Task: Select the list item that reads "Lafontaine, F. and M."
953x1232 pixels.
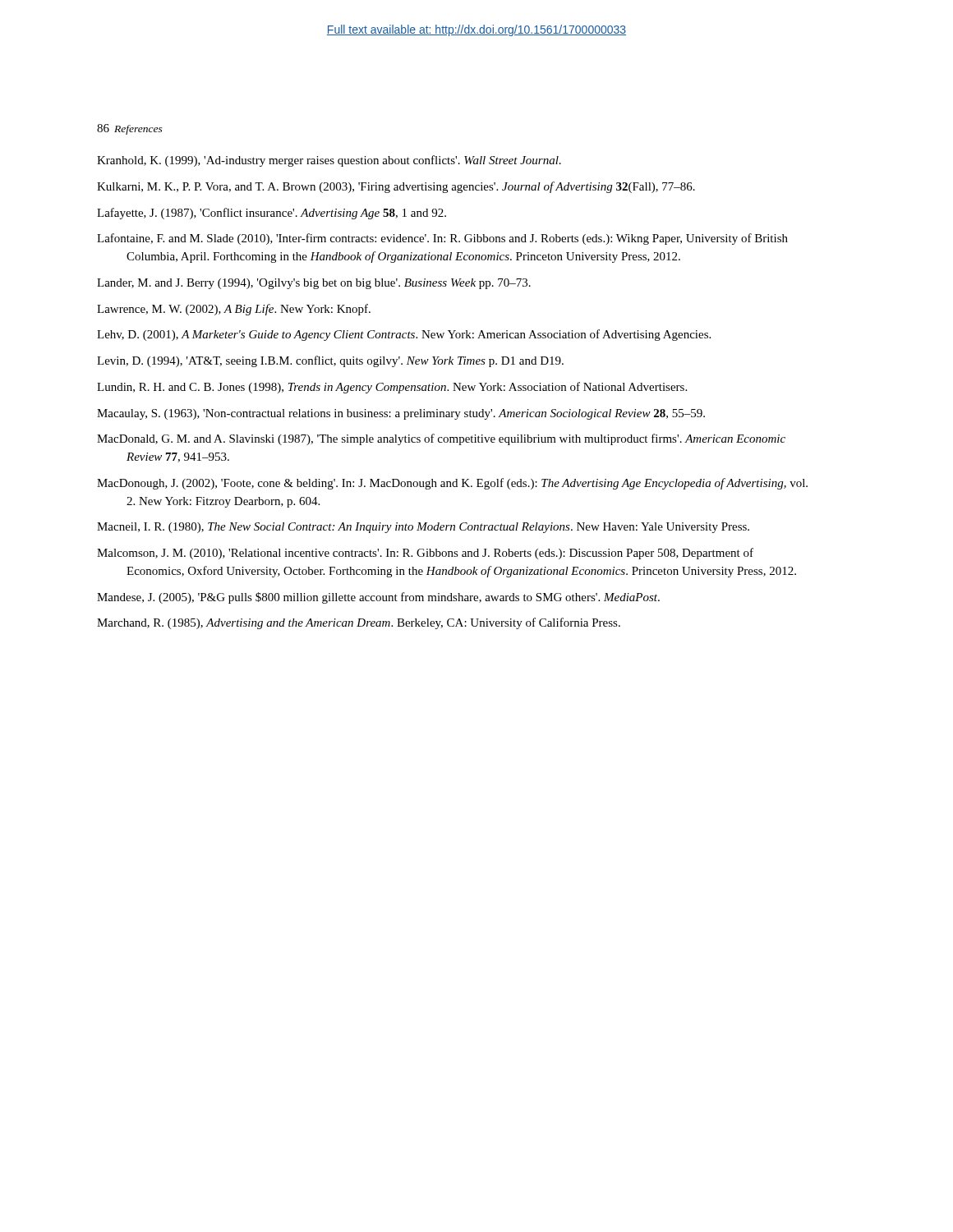Action: tap(442, 247)
